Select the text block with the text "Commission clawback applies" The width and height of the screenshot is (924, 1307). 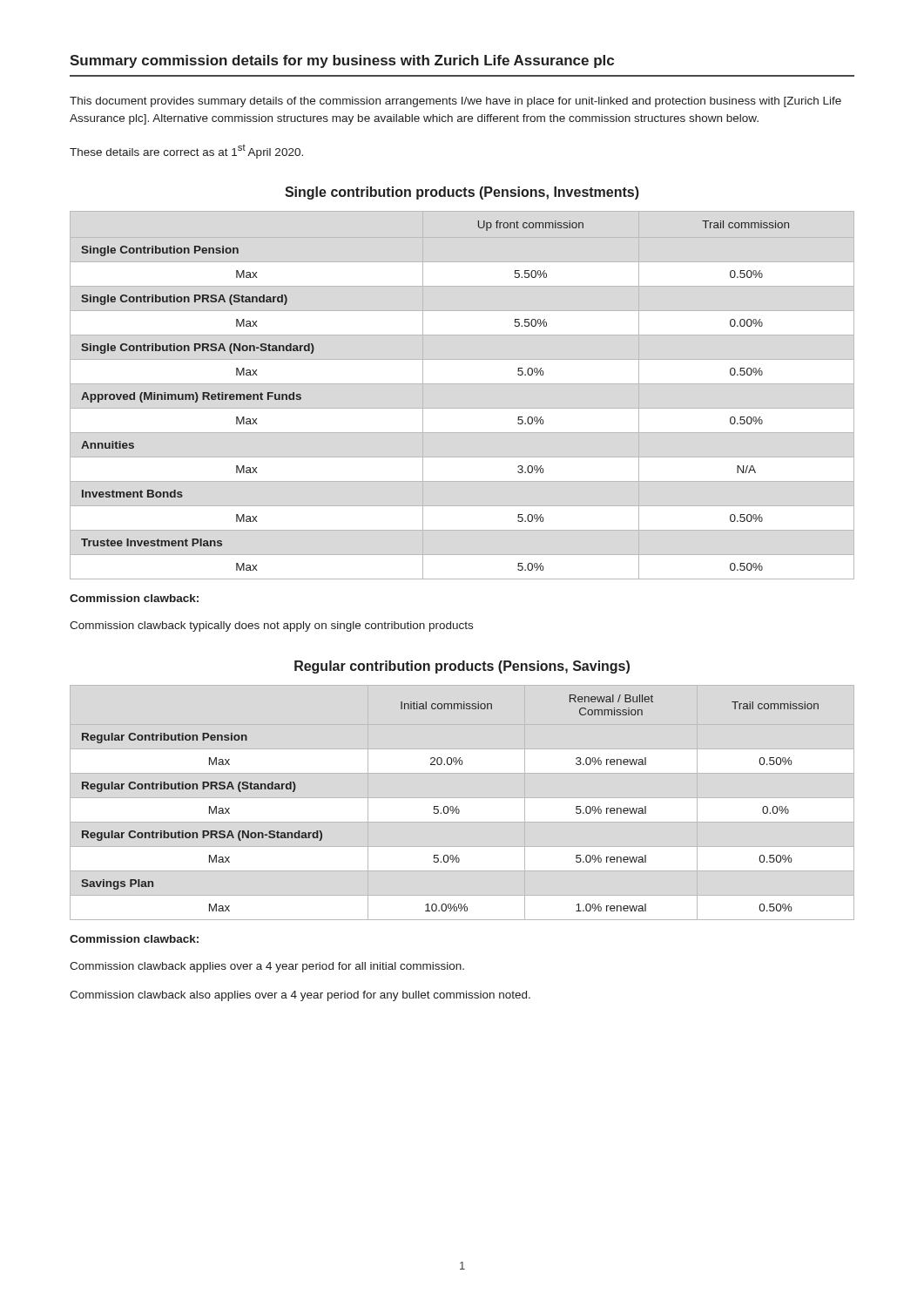[462, 966]
